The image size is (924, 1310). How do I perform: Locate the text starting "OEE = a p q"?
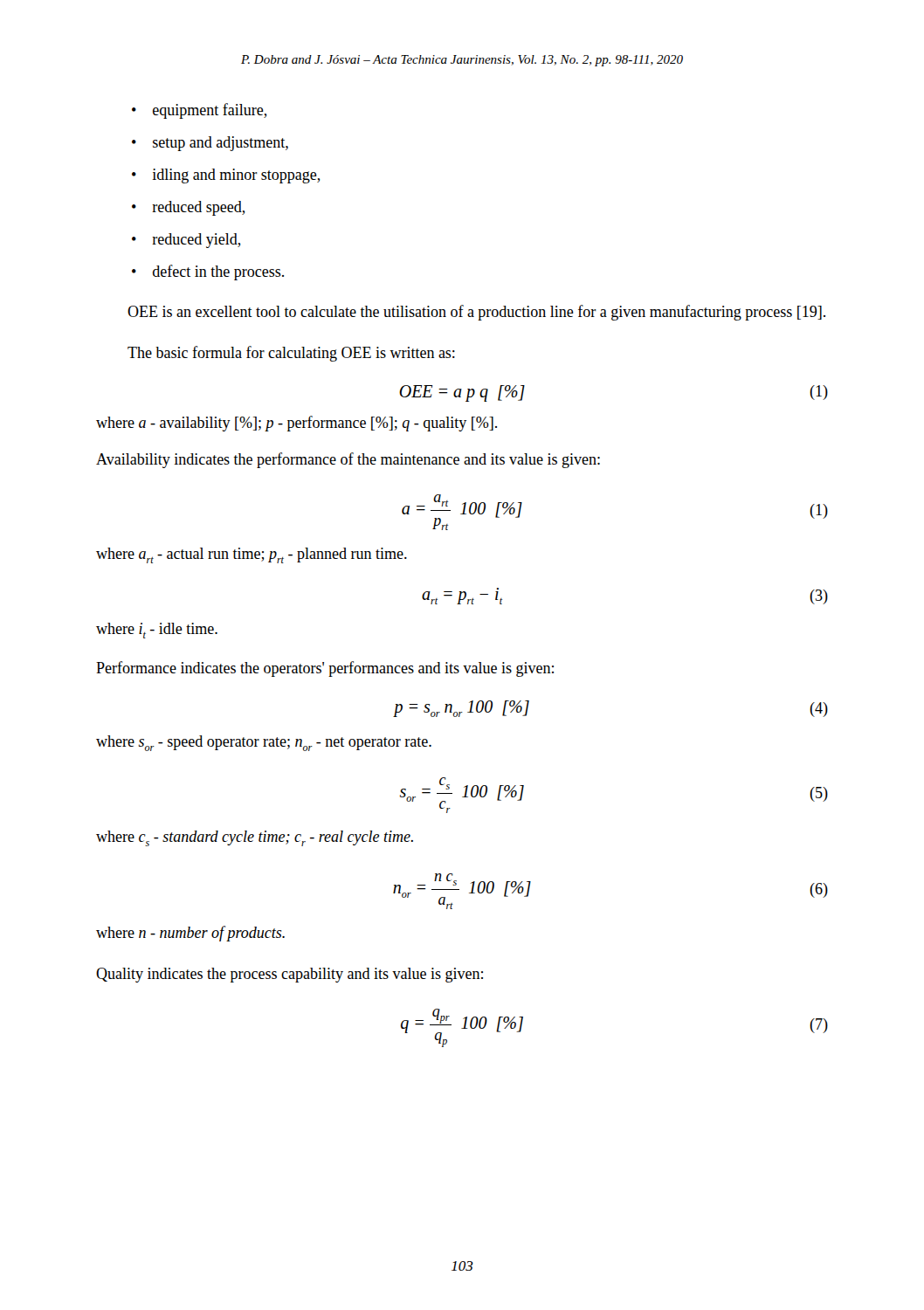(459, 393)
